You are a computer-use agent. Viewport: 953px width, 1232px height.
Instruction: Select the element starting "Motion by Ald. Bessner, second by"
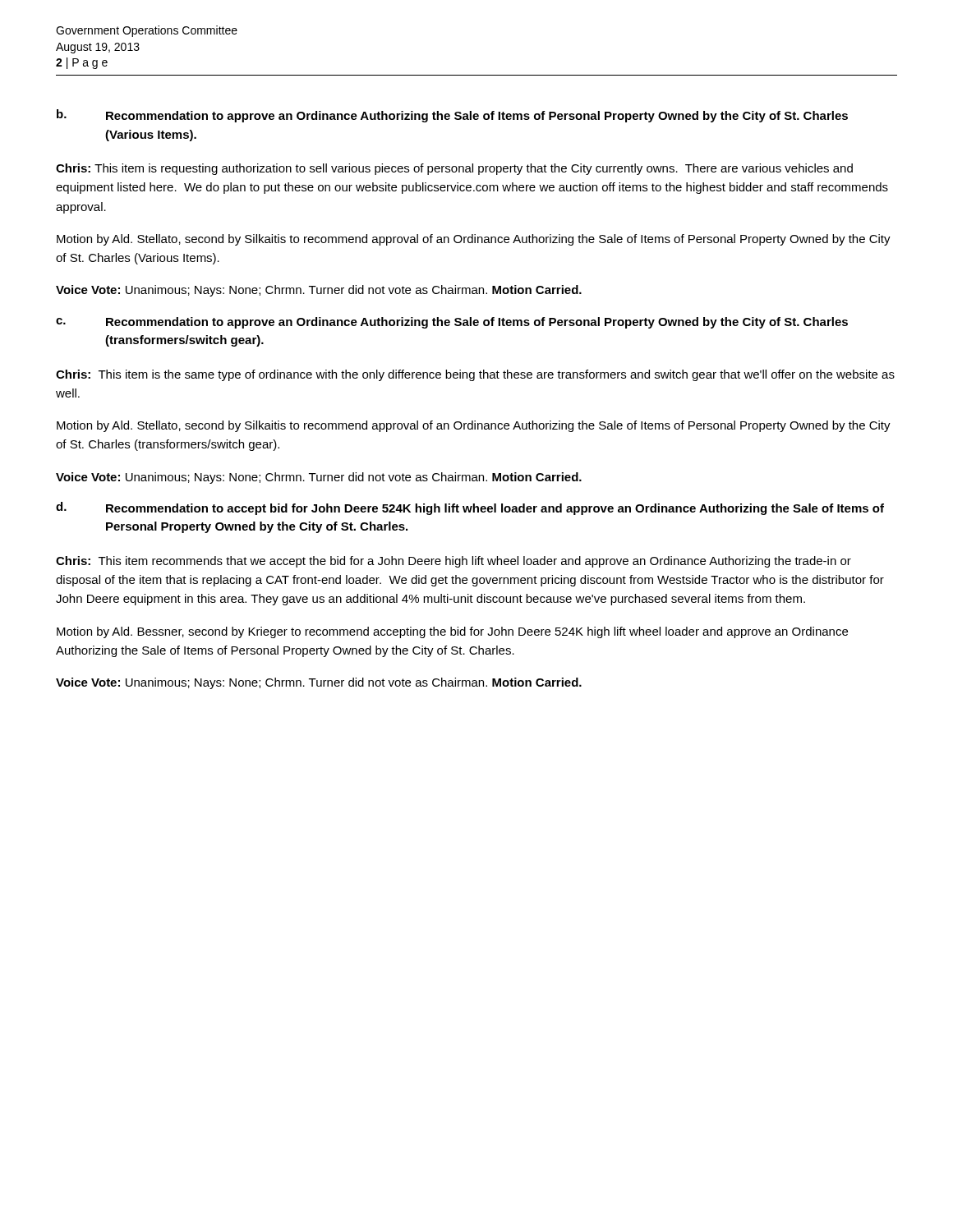click(452, 640)
